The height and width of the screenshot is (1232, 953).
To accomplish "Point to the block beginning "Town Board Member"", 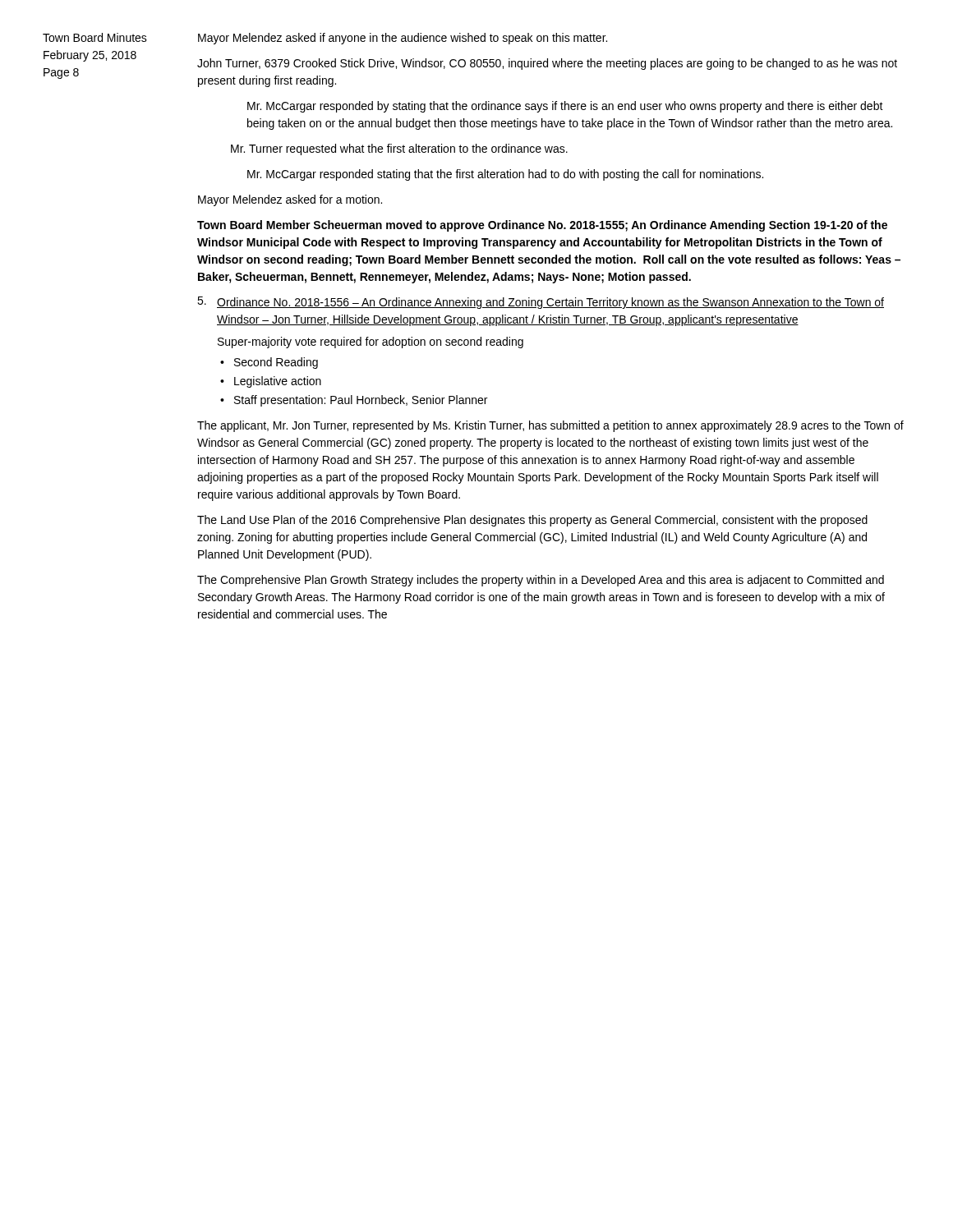I will point(550,251).
